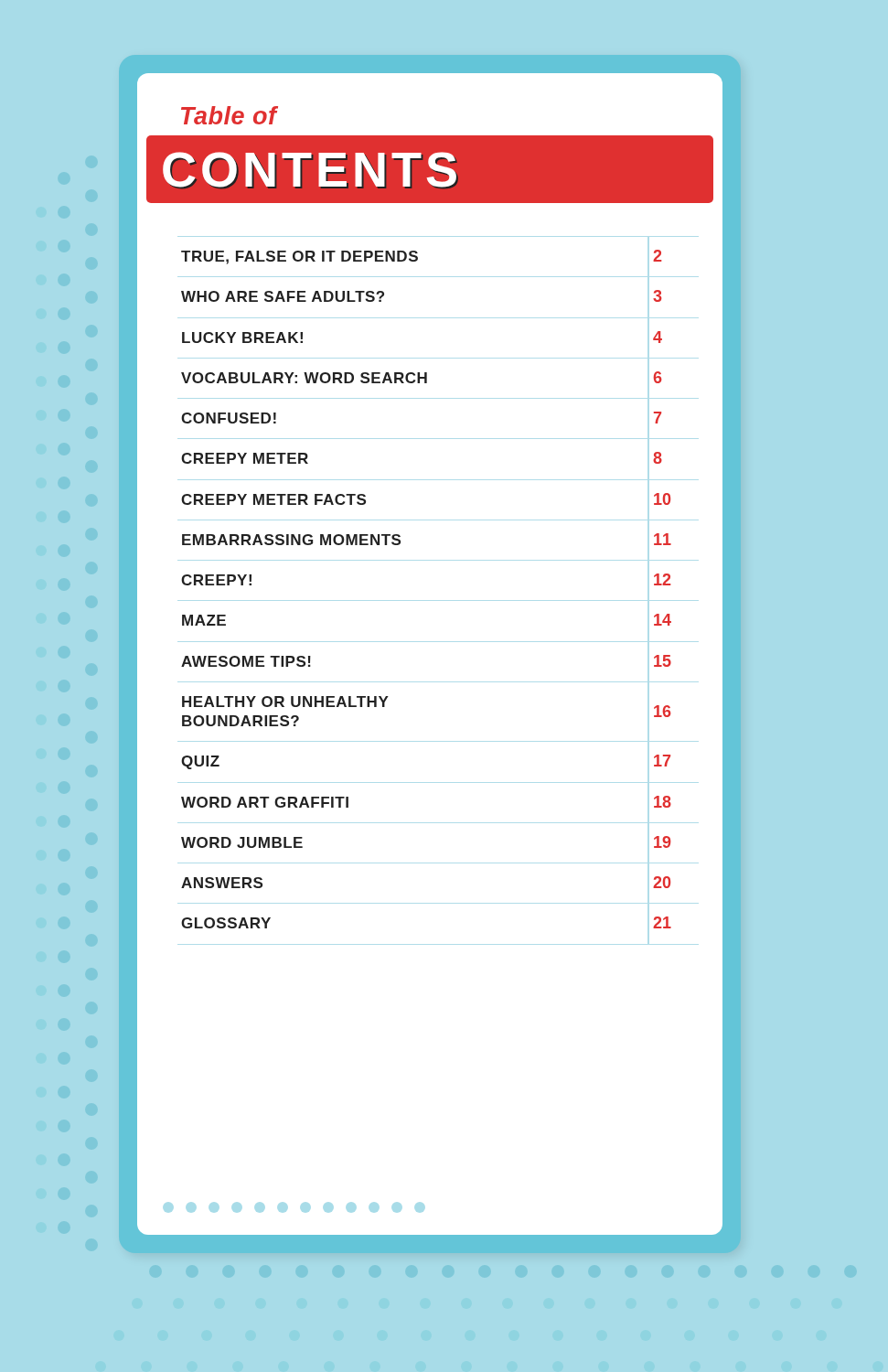Find the table that mentions "VOCABULARY: WORD SEARCH"
The width and height of the screenshot is (888, 1372).
438,590
